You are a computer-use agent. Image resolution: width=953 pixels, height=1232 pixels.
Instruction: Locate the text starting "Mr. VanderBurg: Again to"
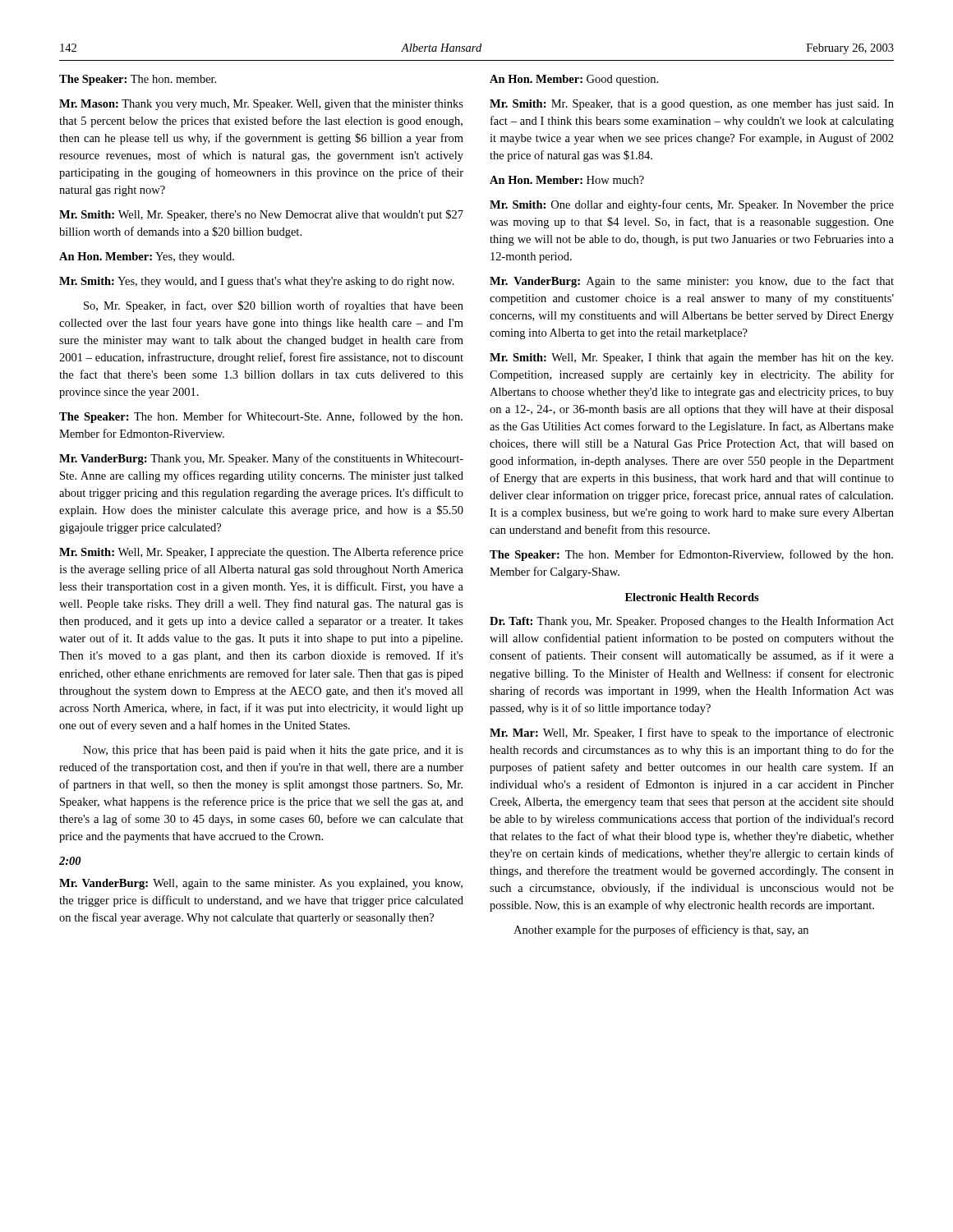point(692,307)
